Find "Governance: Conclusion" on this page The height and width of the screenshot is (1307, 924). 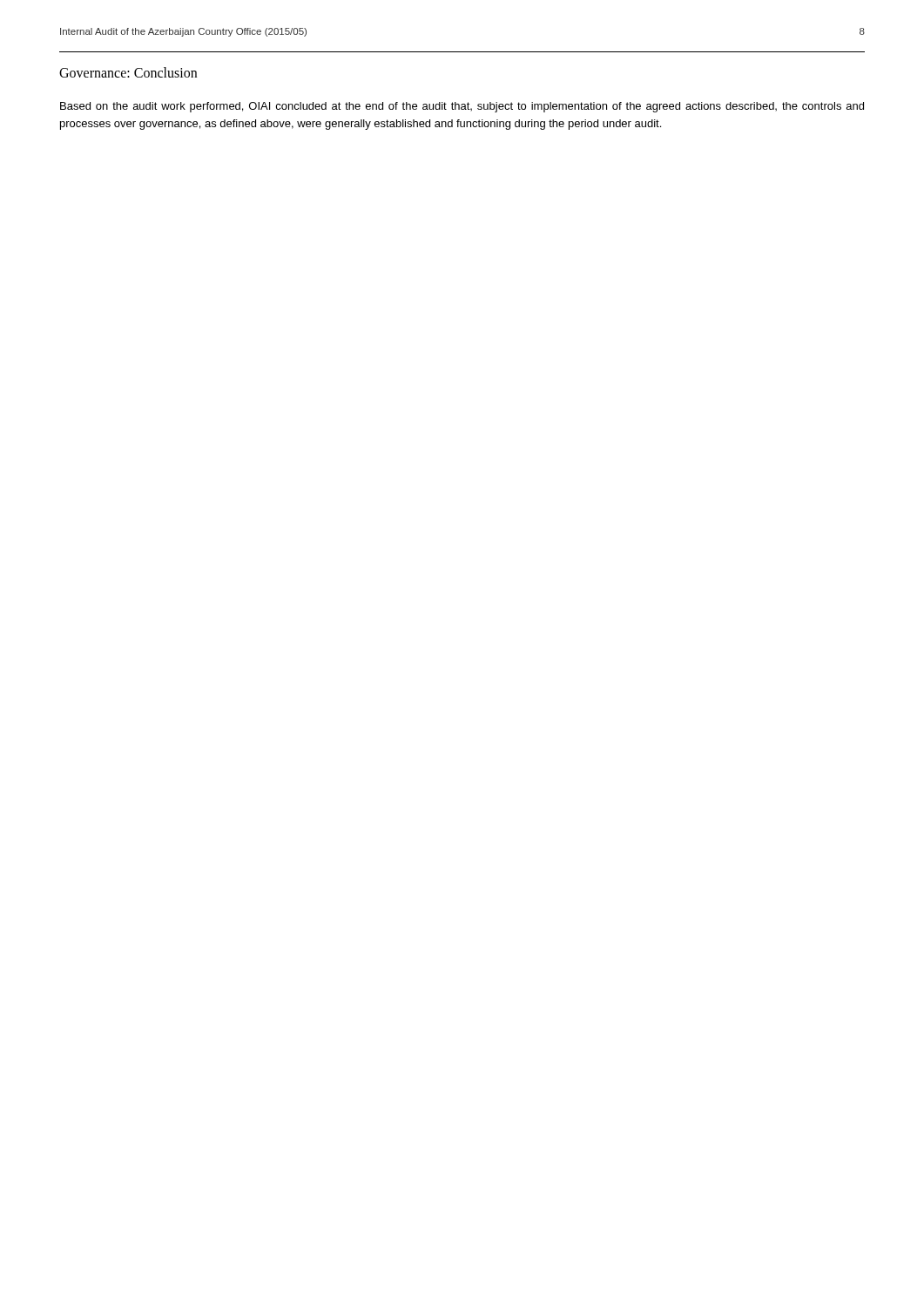[128, 73]
